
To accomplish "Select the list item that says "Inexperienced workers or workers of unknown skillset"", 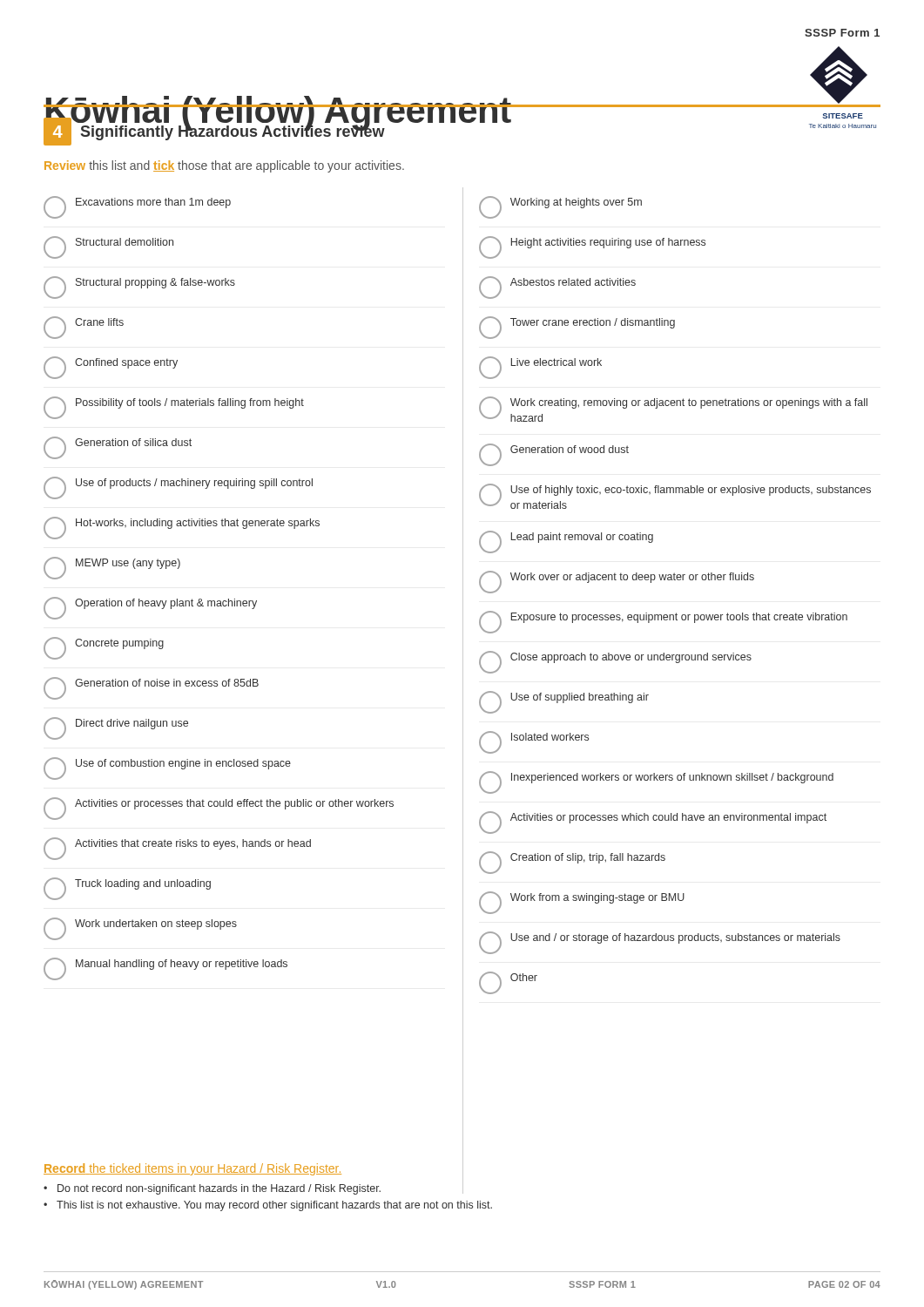I will tap(656, 782).
